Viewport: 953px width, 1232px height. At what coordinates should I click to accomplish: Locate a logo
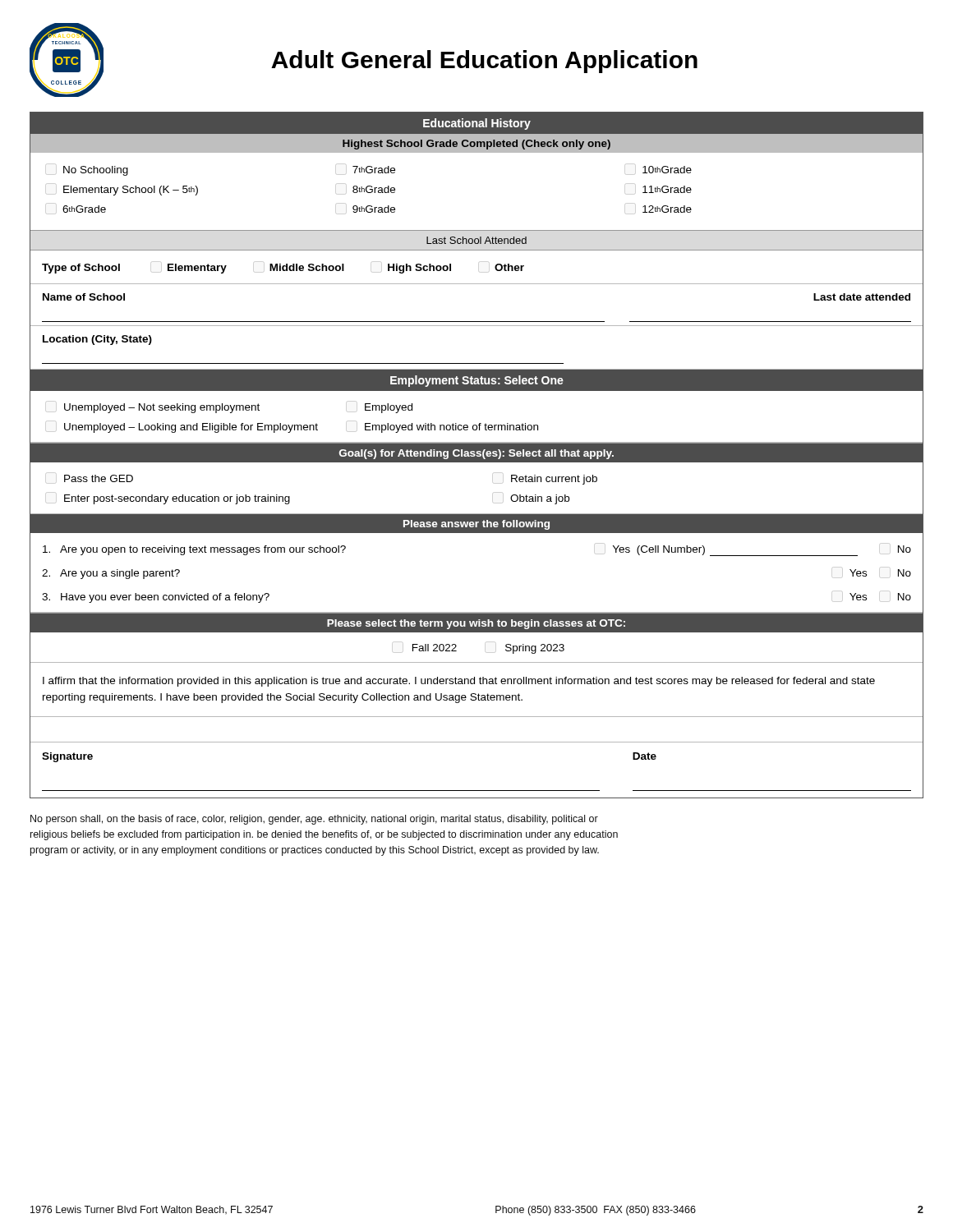coord(476,60)
